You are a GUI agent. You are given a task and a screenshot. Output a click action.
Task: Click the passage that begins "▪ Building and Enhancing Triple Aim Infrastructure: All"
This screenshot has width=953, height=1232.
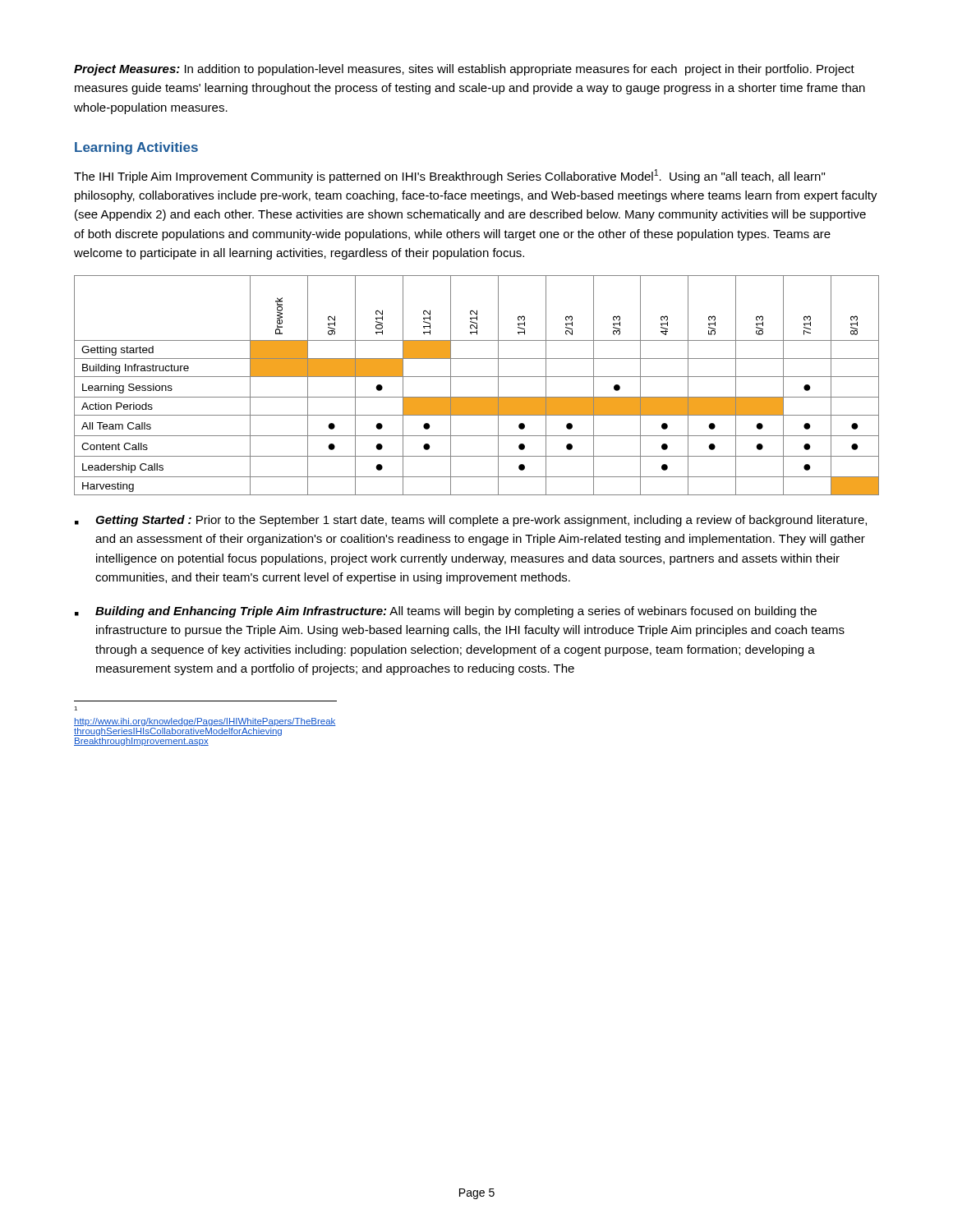tap(476, 639)
